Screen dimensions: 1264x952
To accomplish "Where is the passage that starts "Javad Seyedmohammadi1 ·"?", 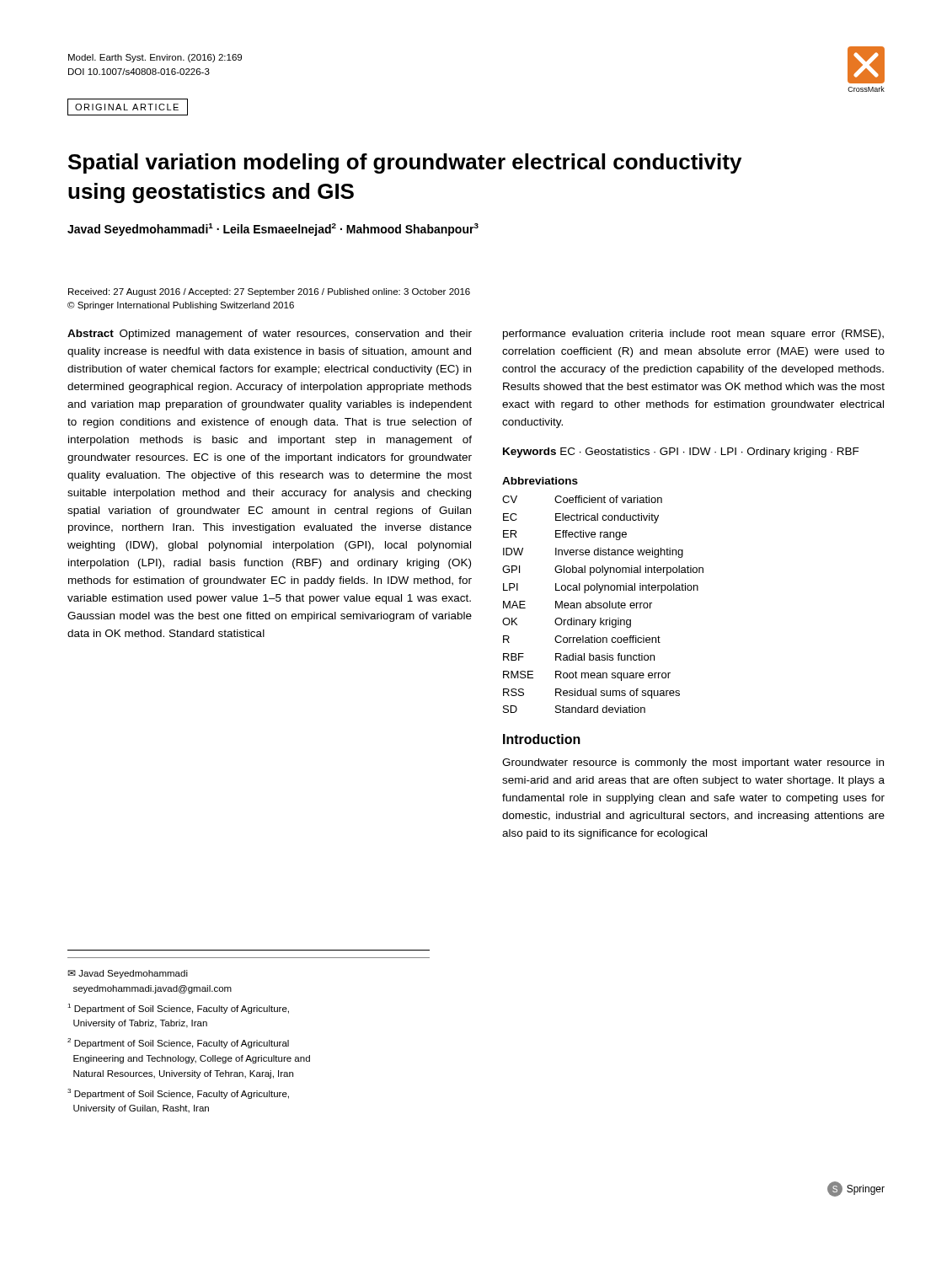I will click(273, 229).
